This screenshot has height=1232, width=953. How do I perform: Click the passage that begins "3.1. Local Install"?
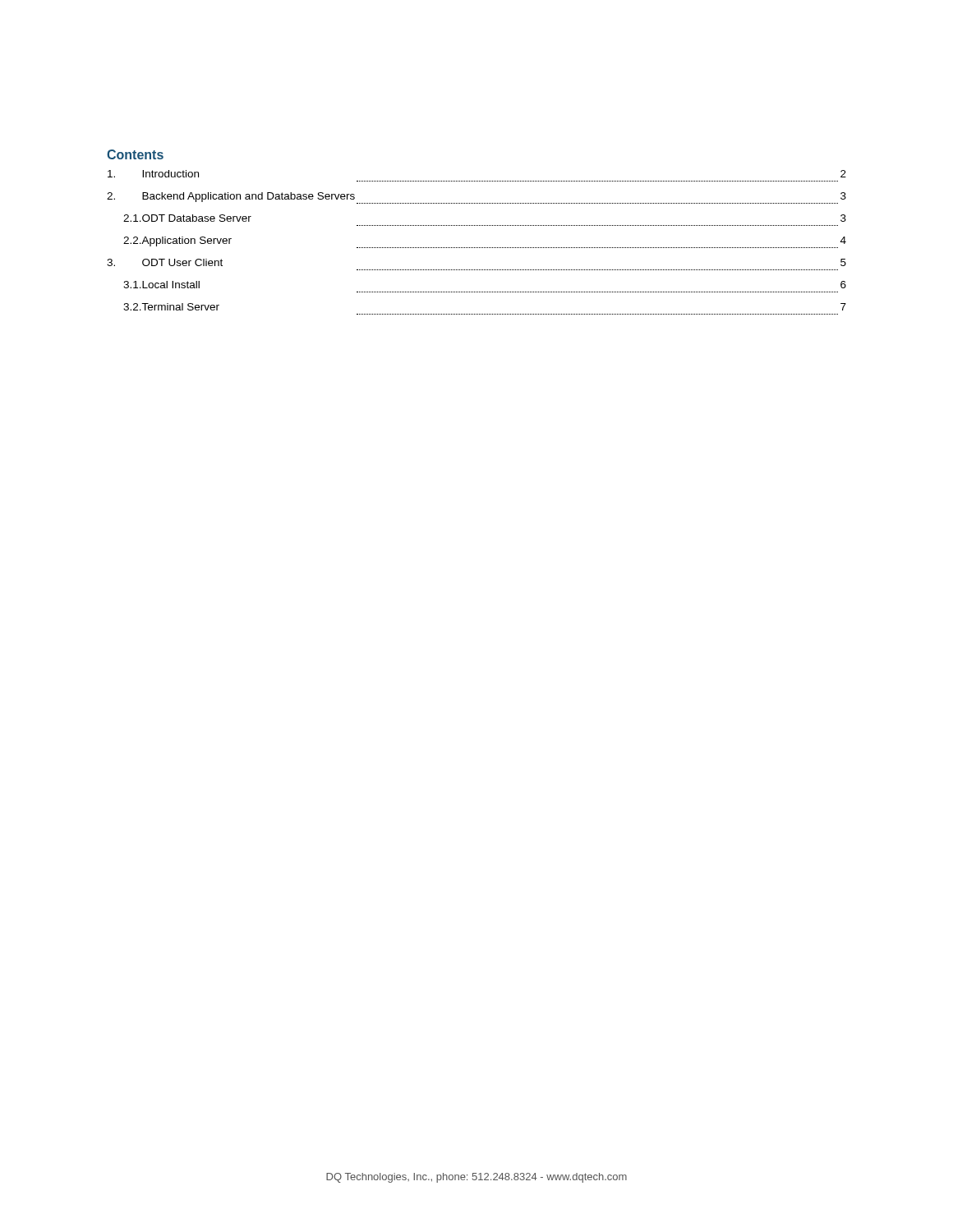coord(476,285)
